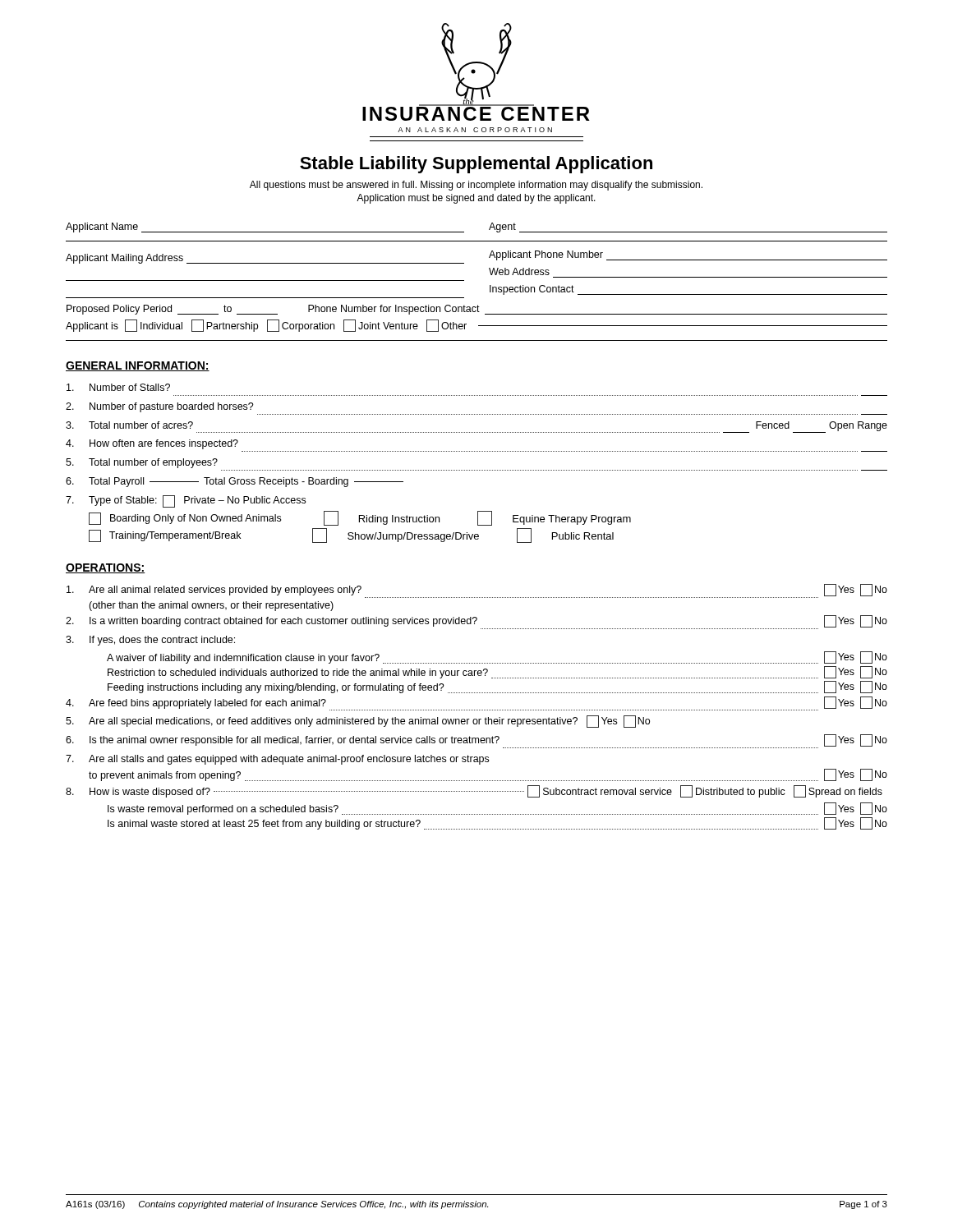
Task: Select the element starting "Proposed Policy Period to Phone Number for"
Action: [x=476, y=309]
